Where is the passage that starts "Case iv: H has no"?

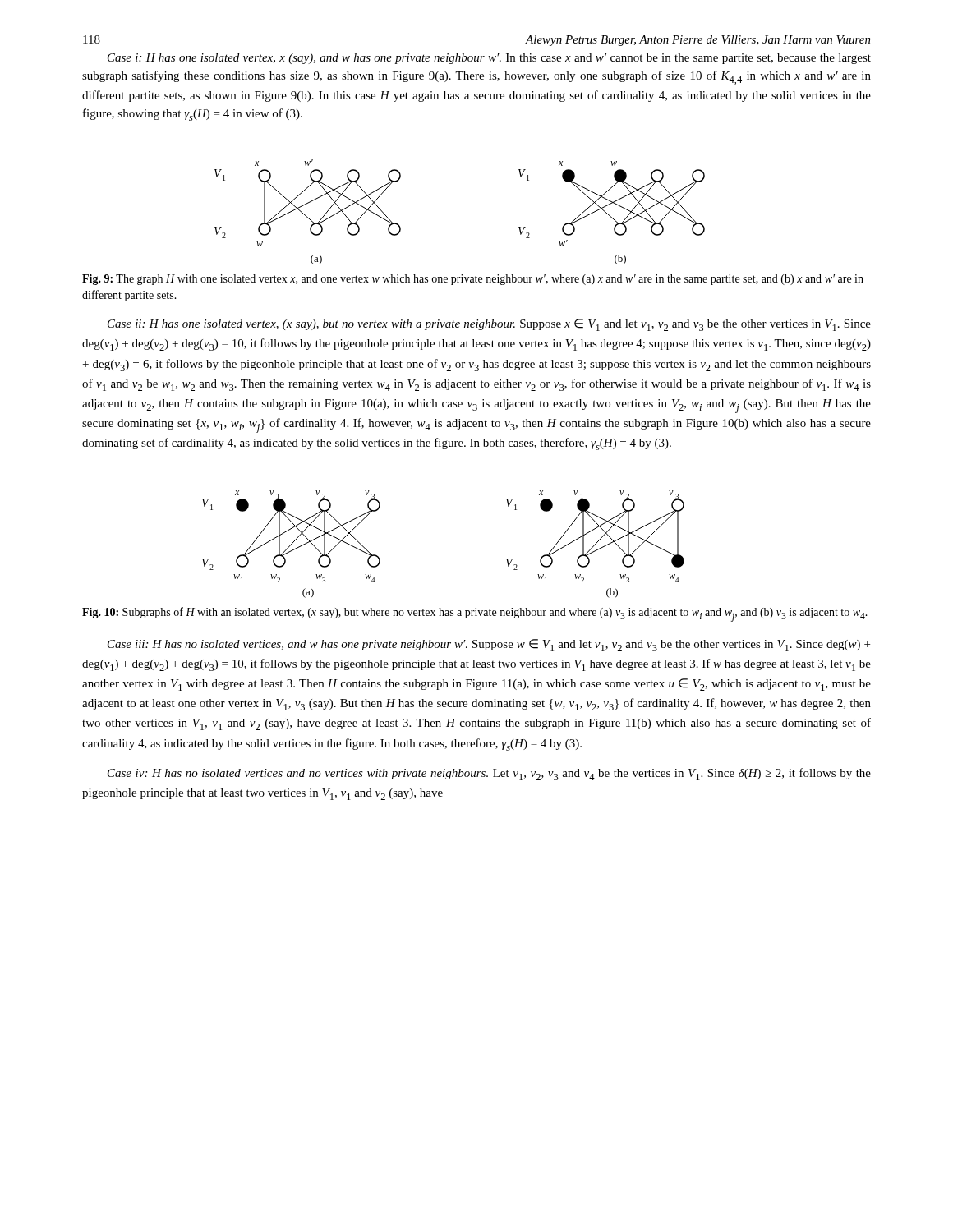tap(476, 784)
